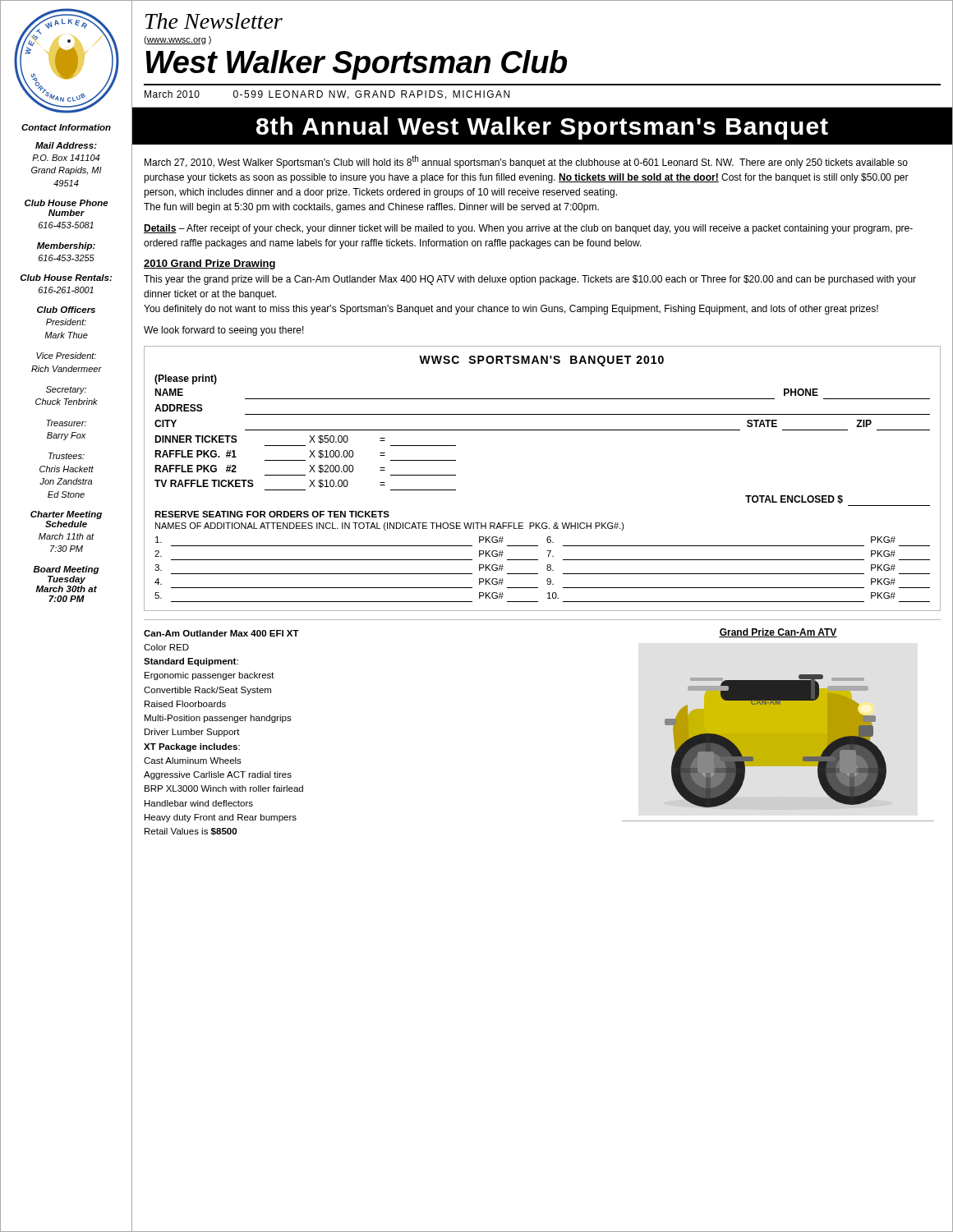Point to the passage starting "This year the grand"
Screen dimensions: 1232x953
[530, 294]
